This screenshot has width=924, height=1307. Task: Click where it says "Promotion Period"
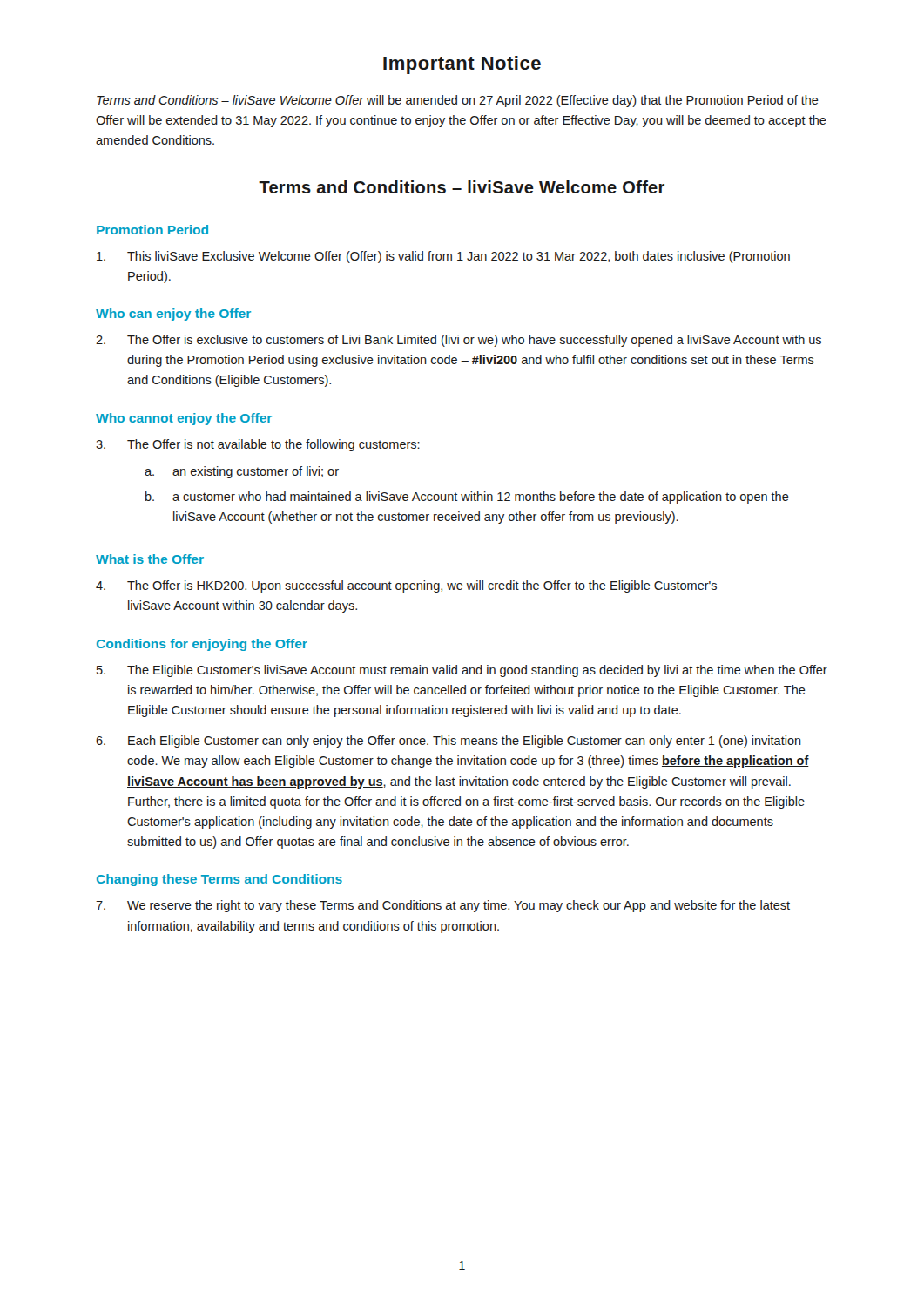pyautogui.click(x=152, y=229)
